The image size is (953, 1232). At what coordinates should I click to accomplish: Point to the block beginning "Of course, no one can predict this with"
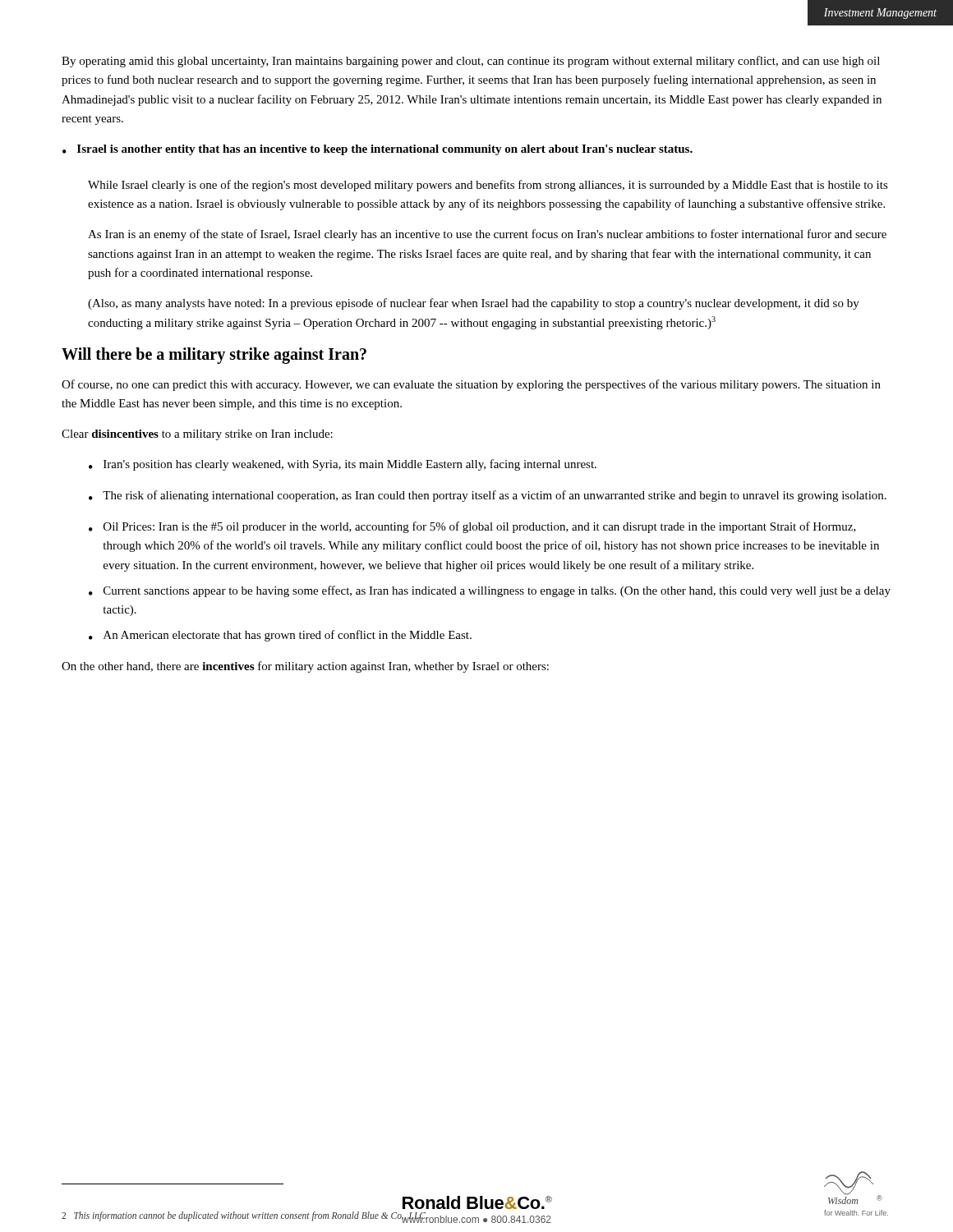[x=471, y=394]
